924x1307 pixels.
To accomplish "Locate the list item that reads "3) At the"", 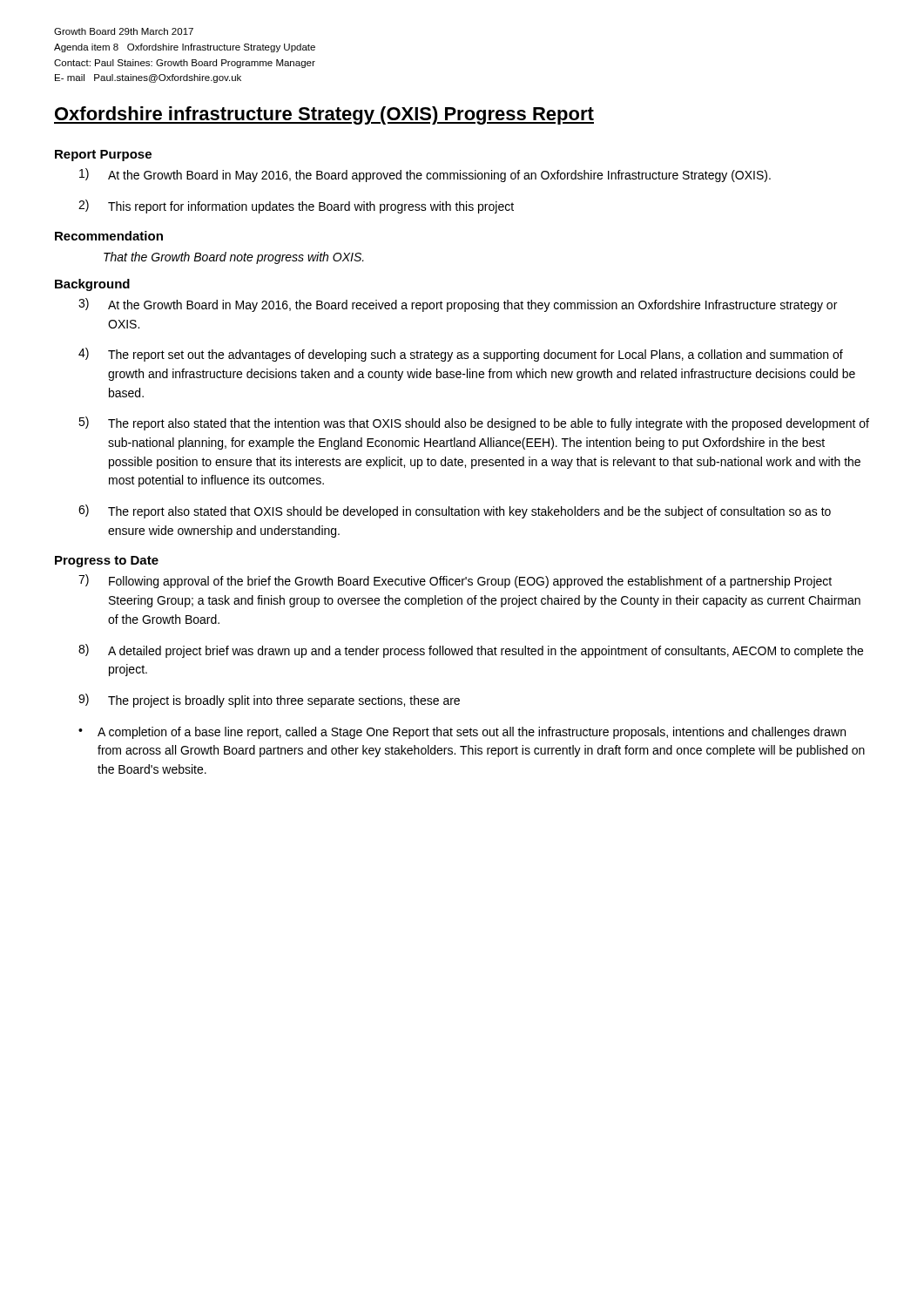I will pos(474,315).
